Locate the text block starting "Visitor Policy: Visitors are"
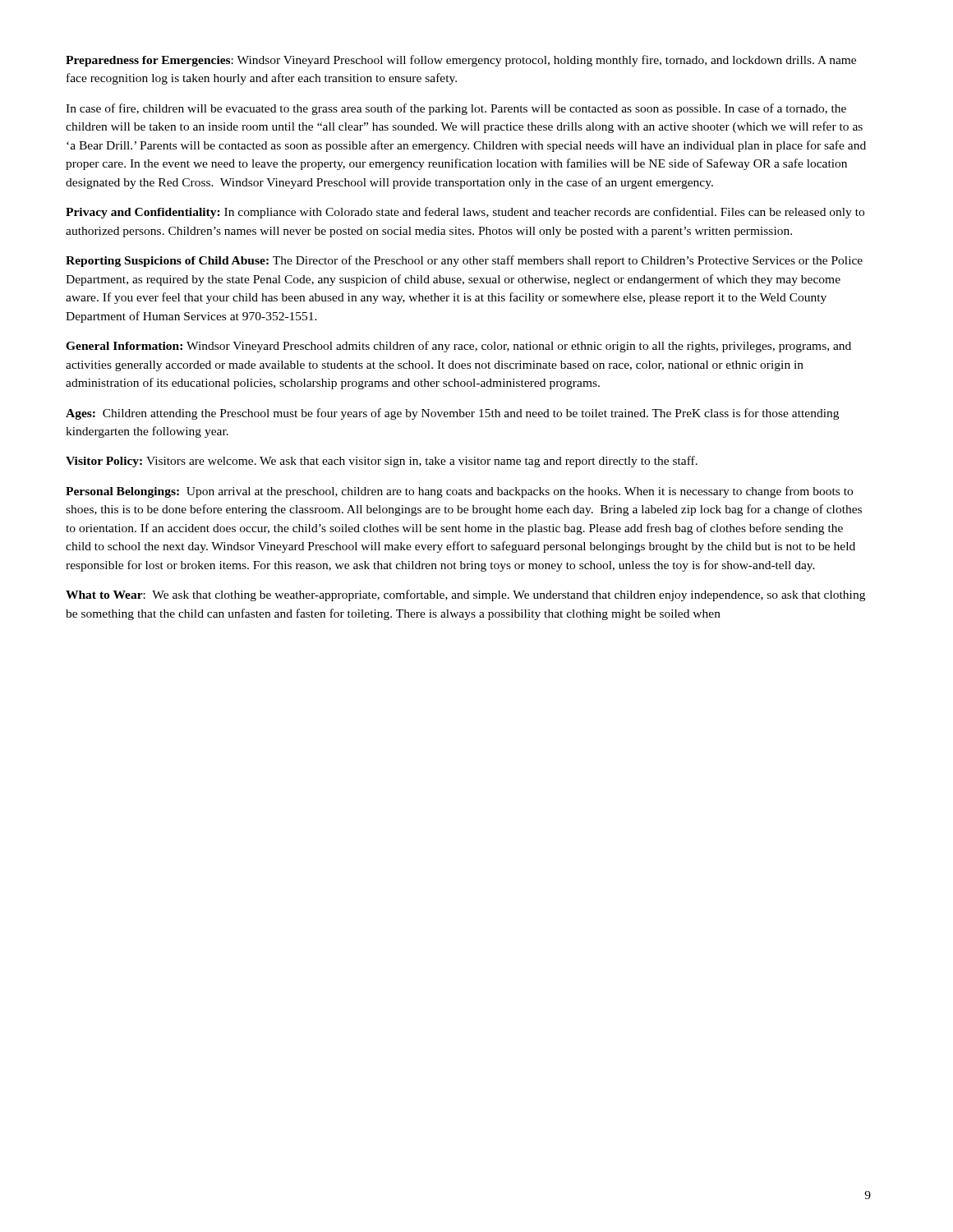The width and height of the screenshot is (953, 1232). [382, 461]
